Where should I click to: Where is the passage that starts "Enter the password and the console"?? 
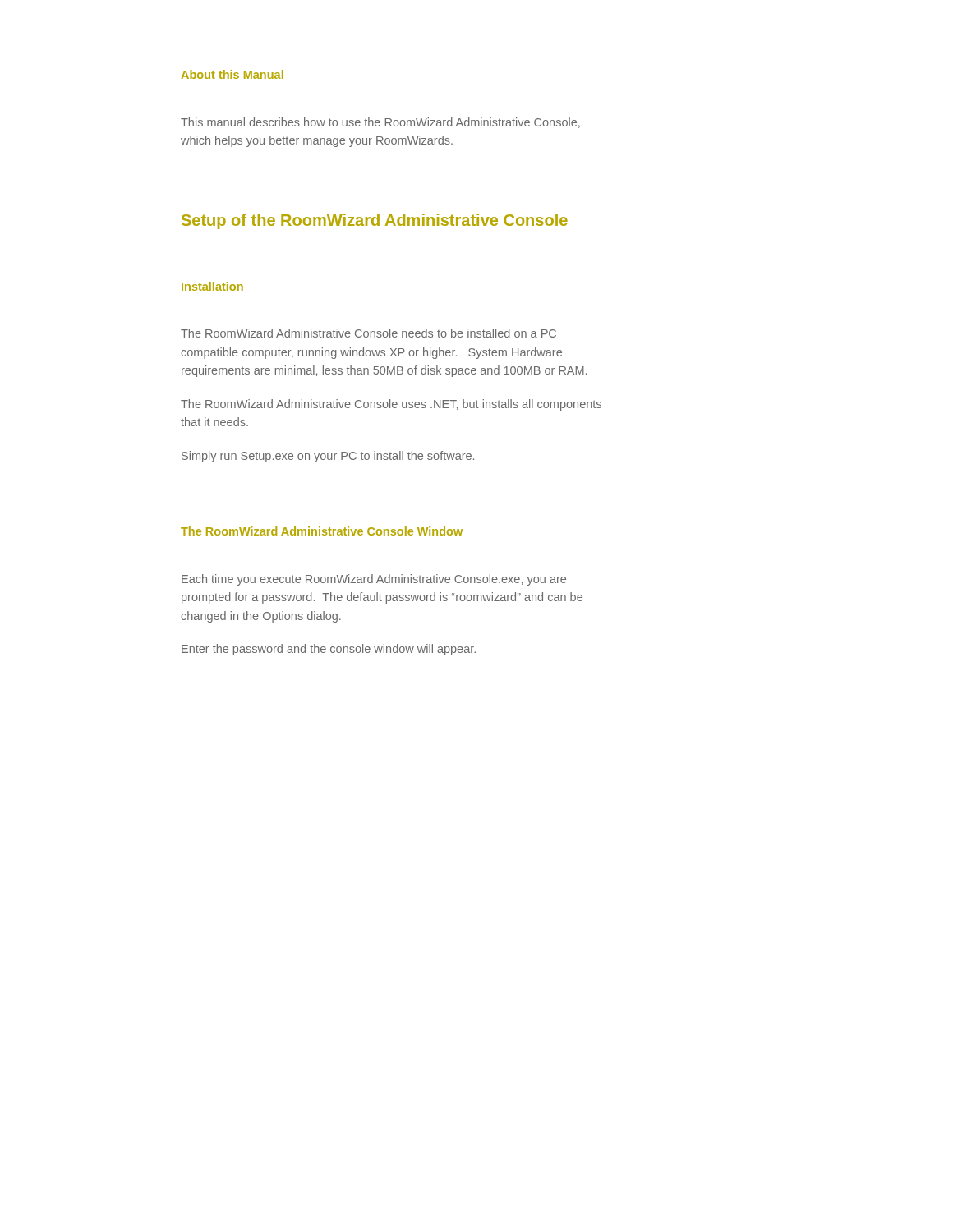coord(329,649)
